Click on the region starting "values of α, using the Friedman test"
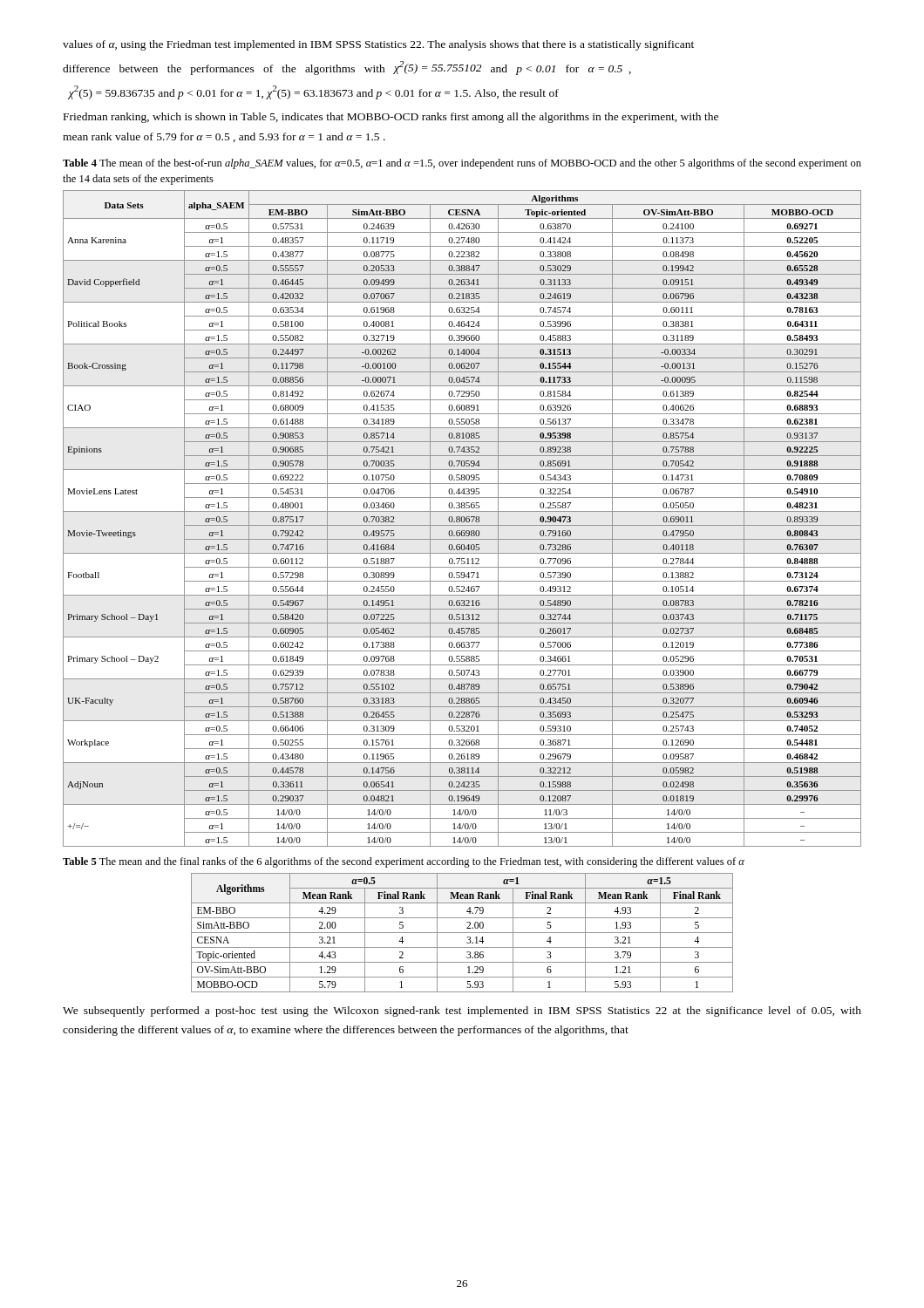Image resolution: width=924 pixels, height=1308 pixels. [378, 44]
